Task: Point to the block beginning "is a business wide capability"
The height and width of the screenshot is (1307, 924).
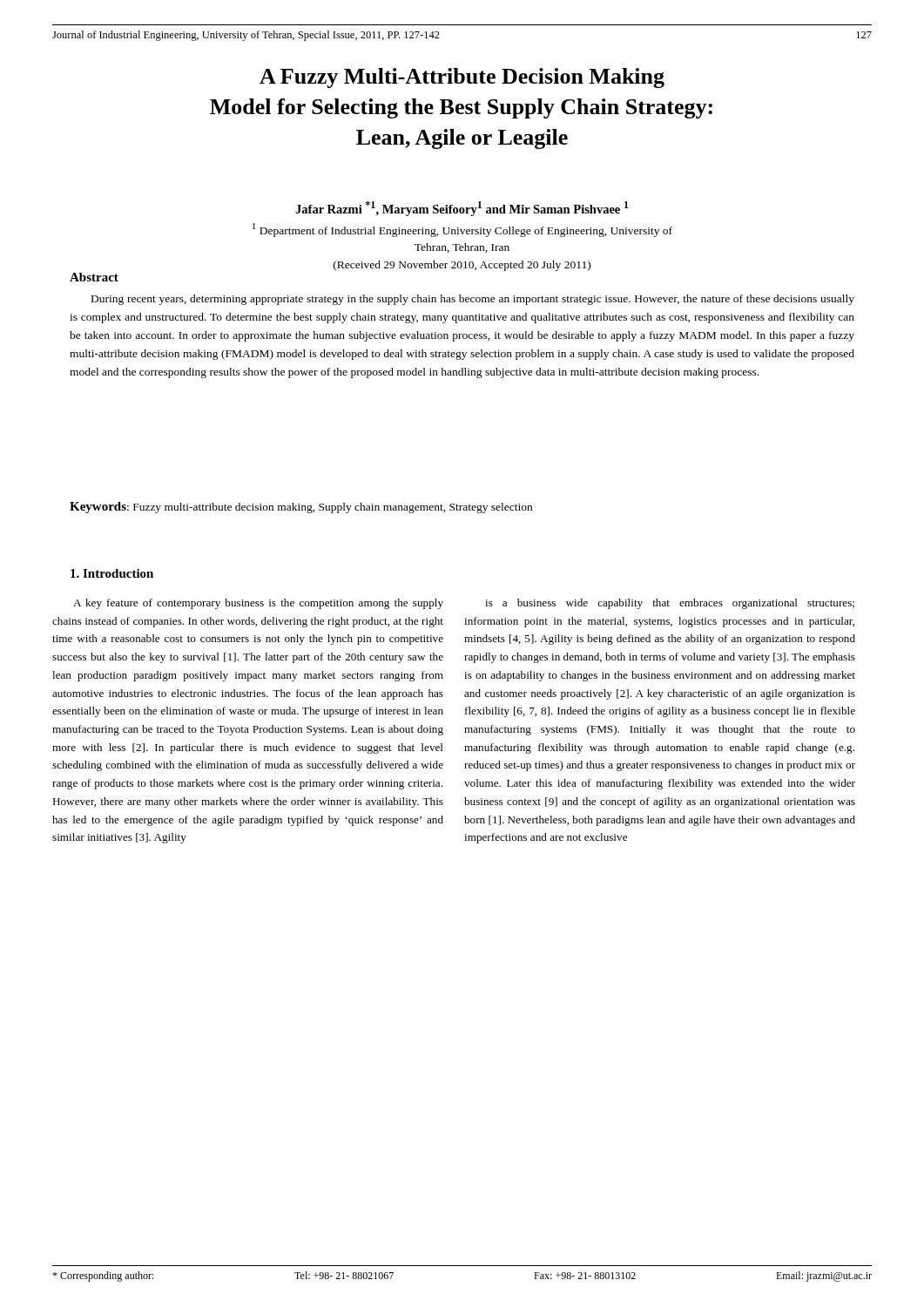Action: click(x=660, y=721)
